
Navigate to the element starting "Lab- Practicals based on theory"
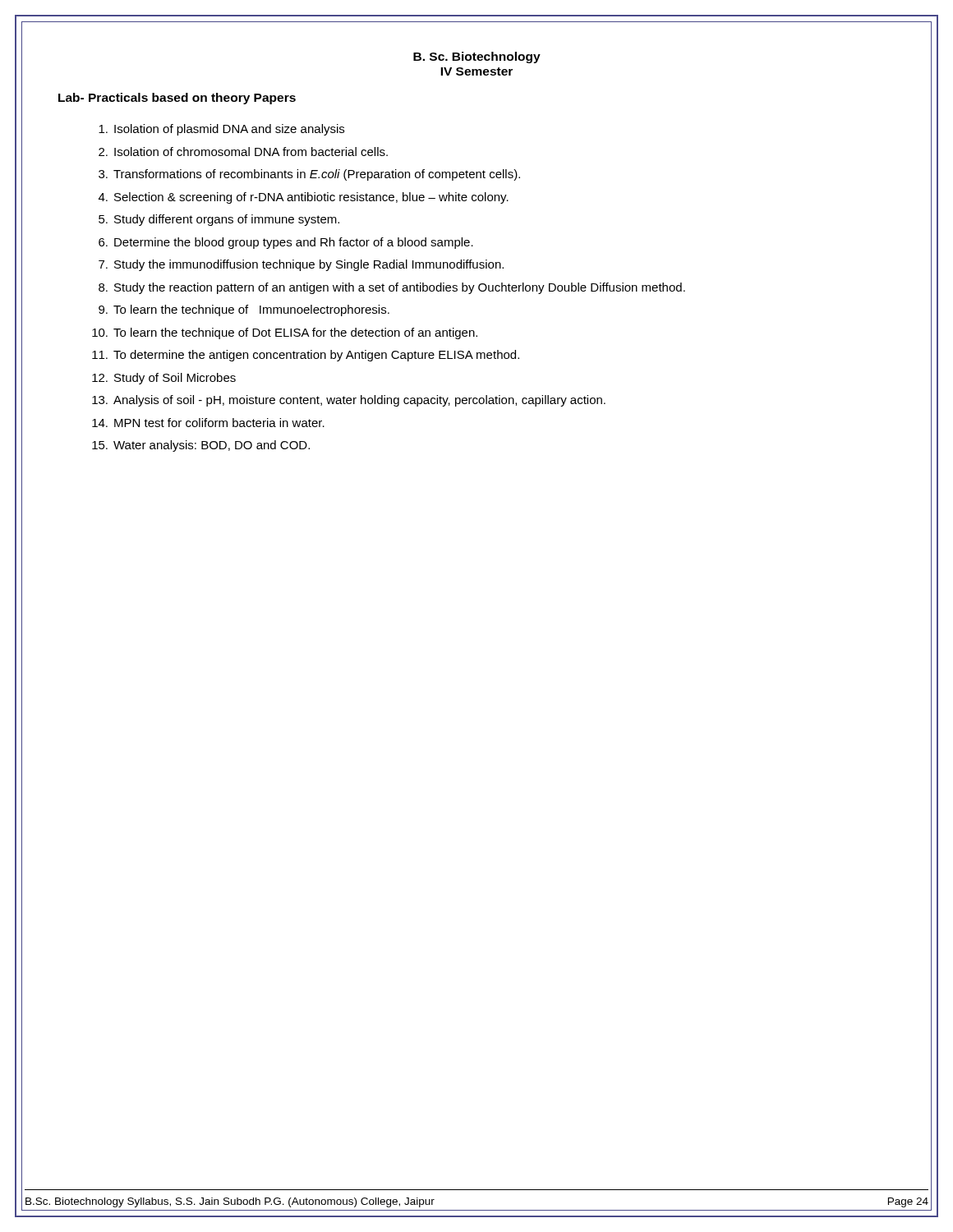click(177, 97)
